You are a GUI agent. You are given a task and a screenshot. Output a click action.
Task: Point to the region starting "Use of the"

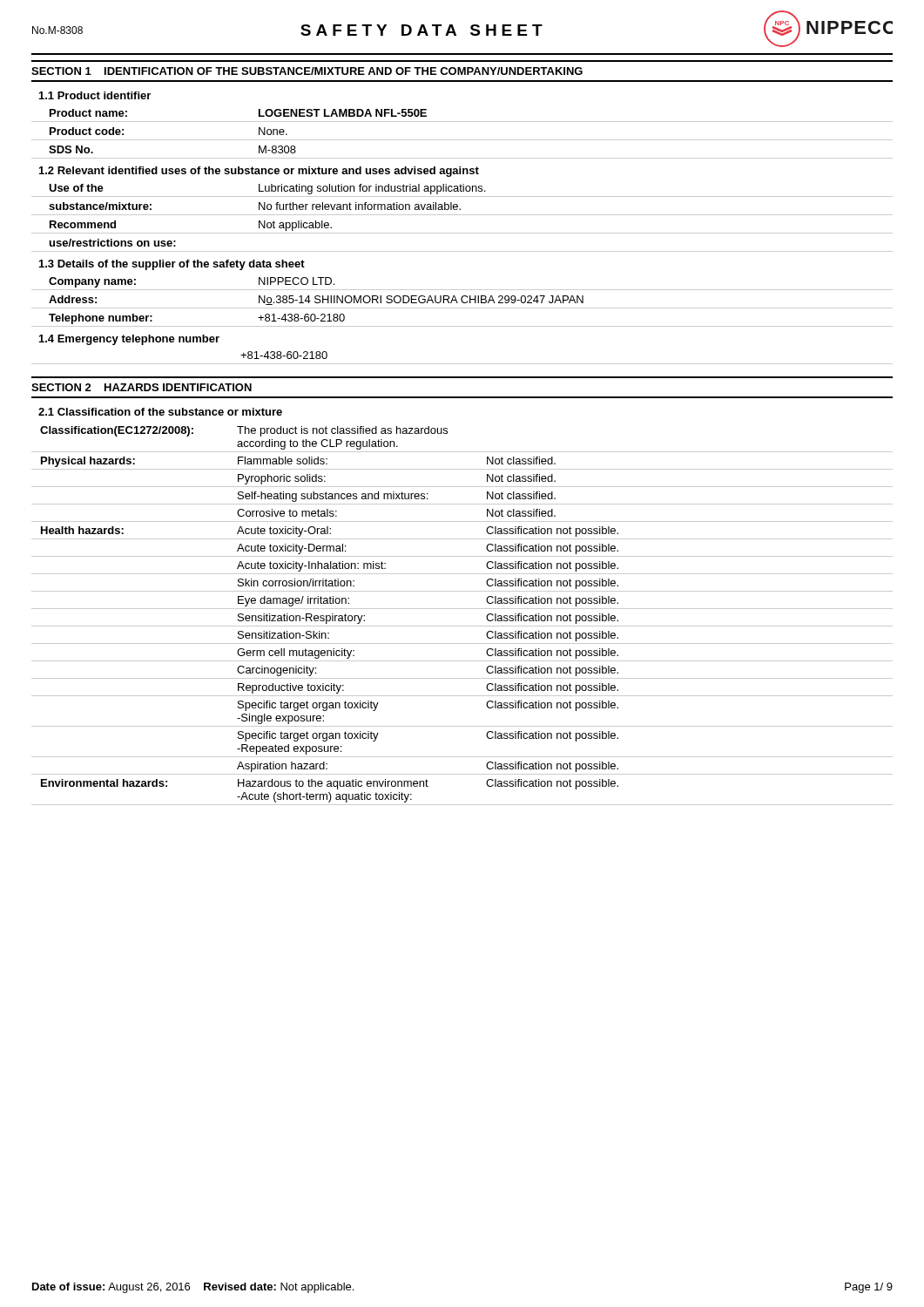coord(462,188)
